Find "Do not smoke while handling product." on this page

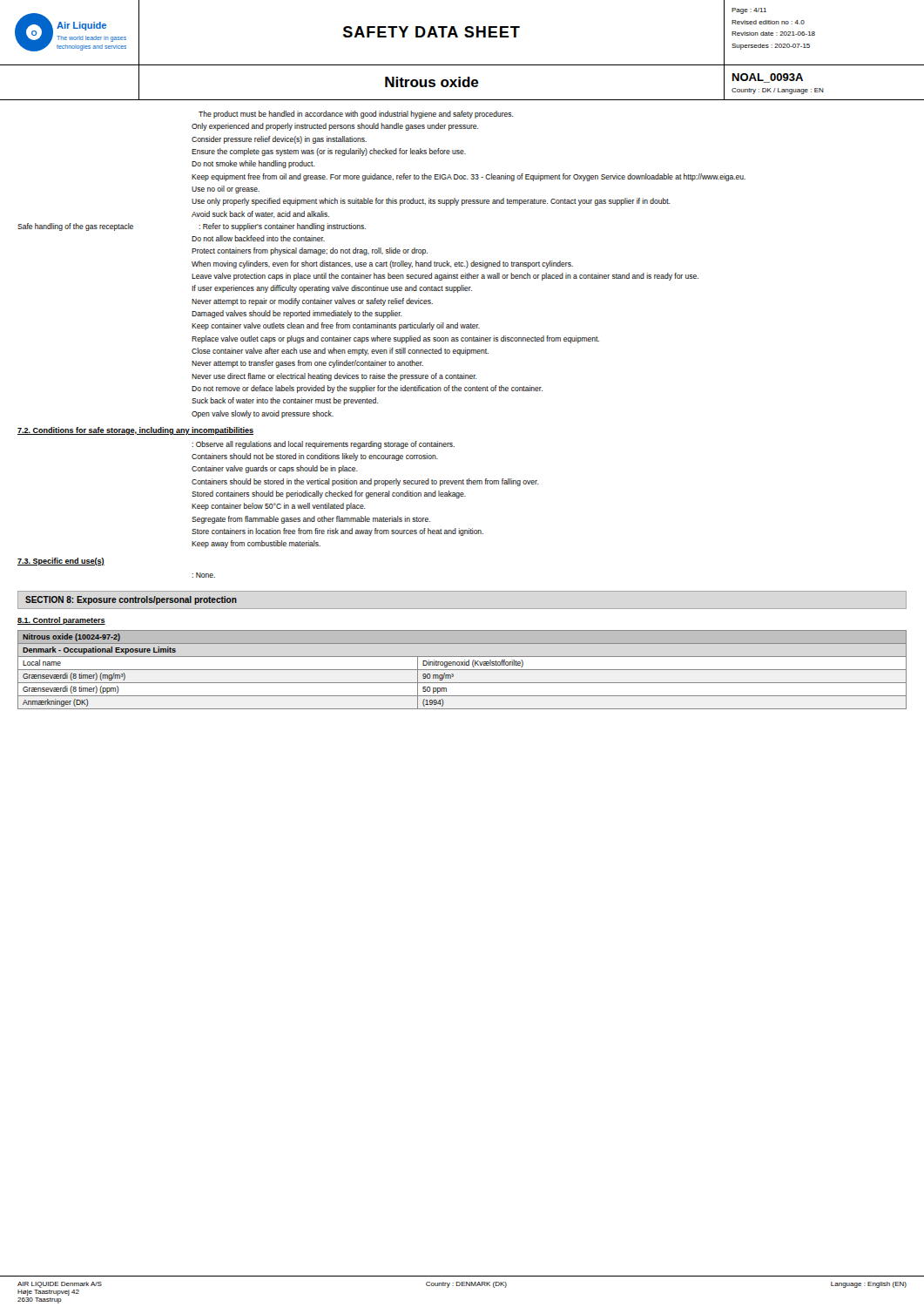pos(462,164)
